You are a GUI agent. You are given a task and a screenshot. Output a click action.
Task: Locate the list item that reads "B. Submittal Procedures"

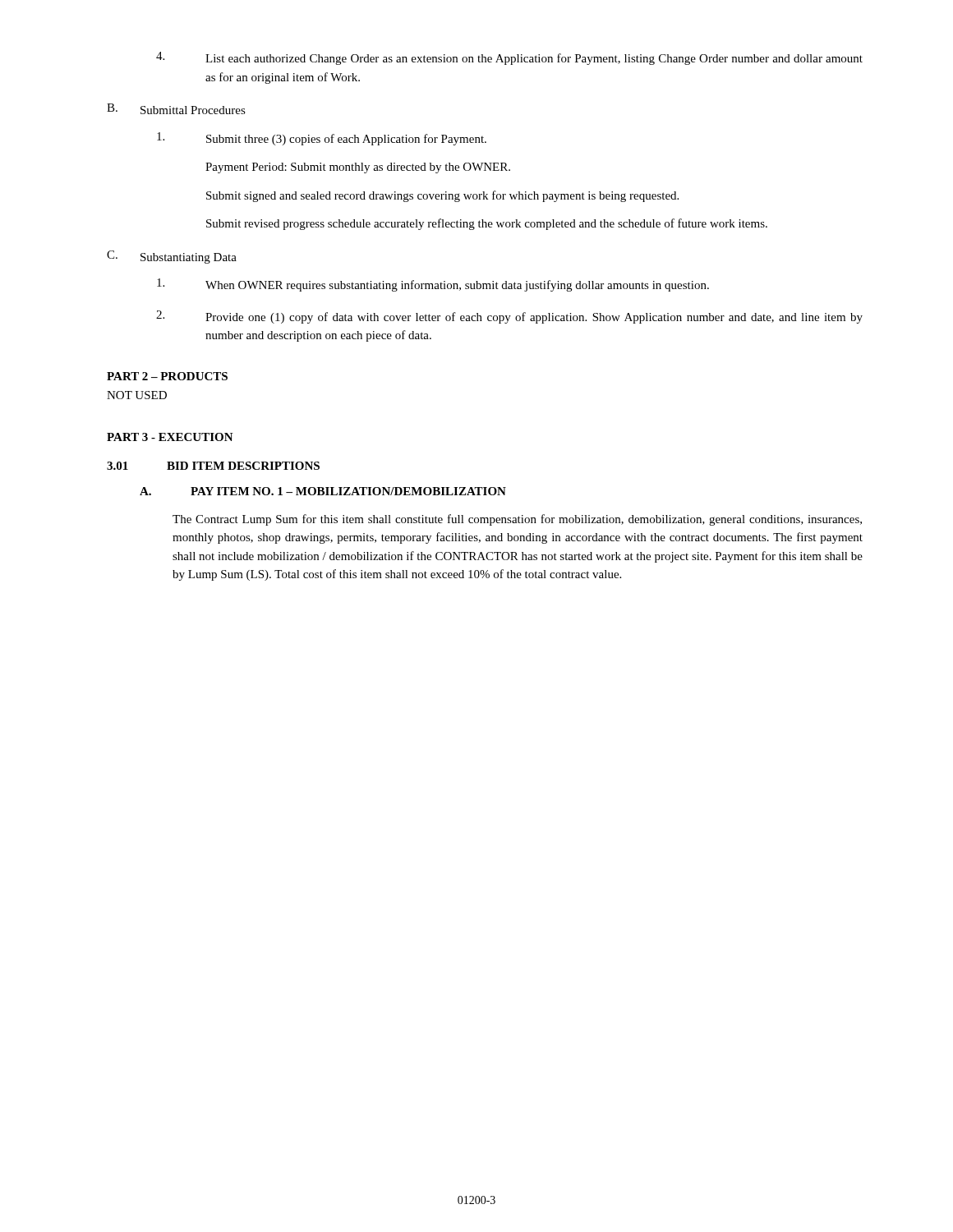(176, 109)
